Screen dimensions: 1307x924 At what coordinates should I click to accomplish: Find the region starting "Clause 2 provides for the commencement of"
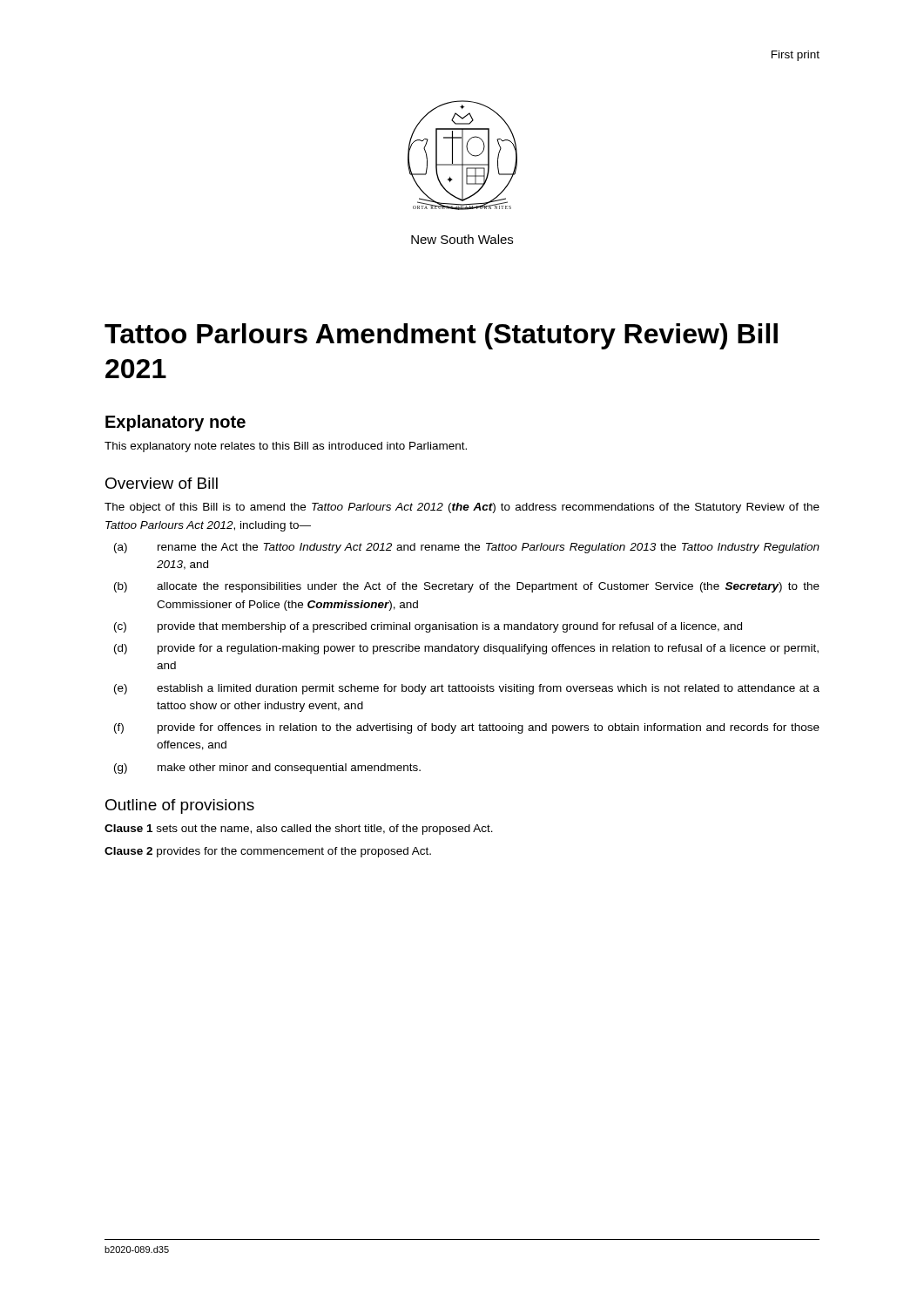[268, 851]
